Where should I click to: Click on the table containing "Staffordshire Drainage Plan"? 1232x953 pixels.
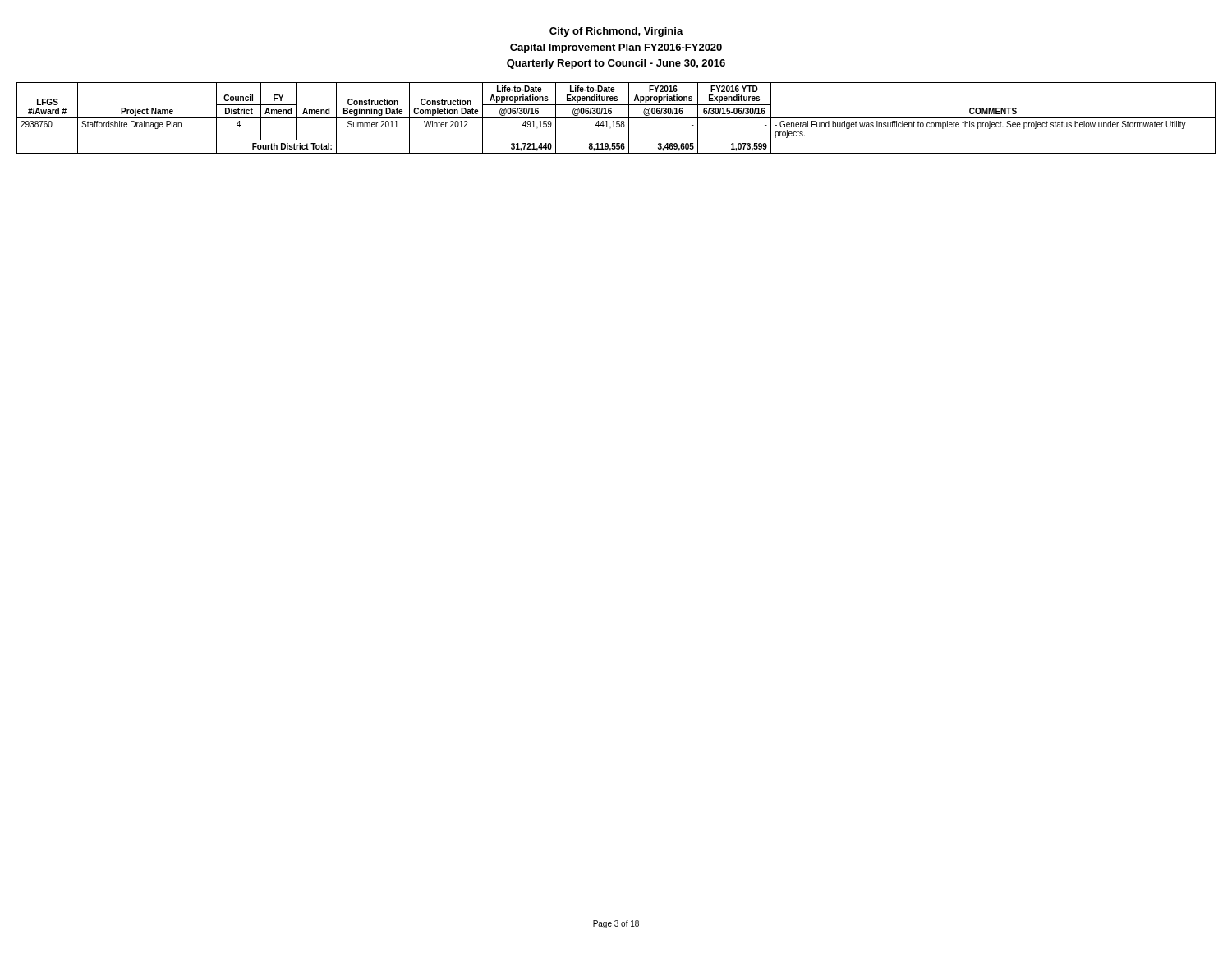pos(616,118)
